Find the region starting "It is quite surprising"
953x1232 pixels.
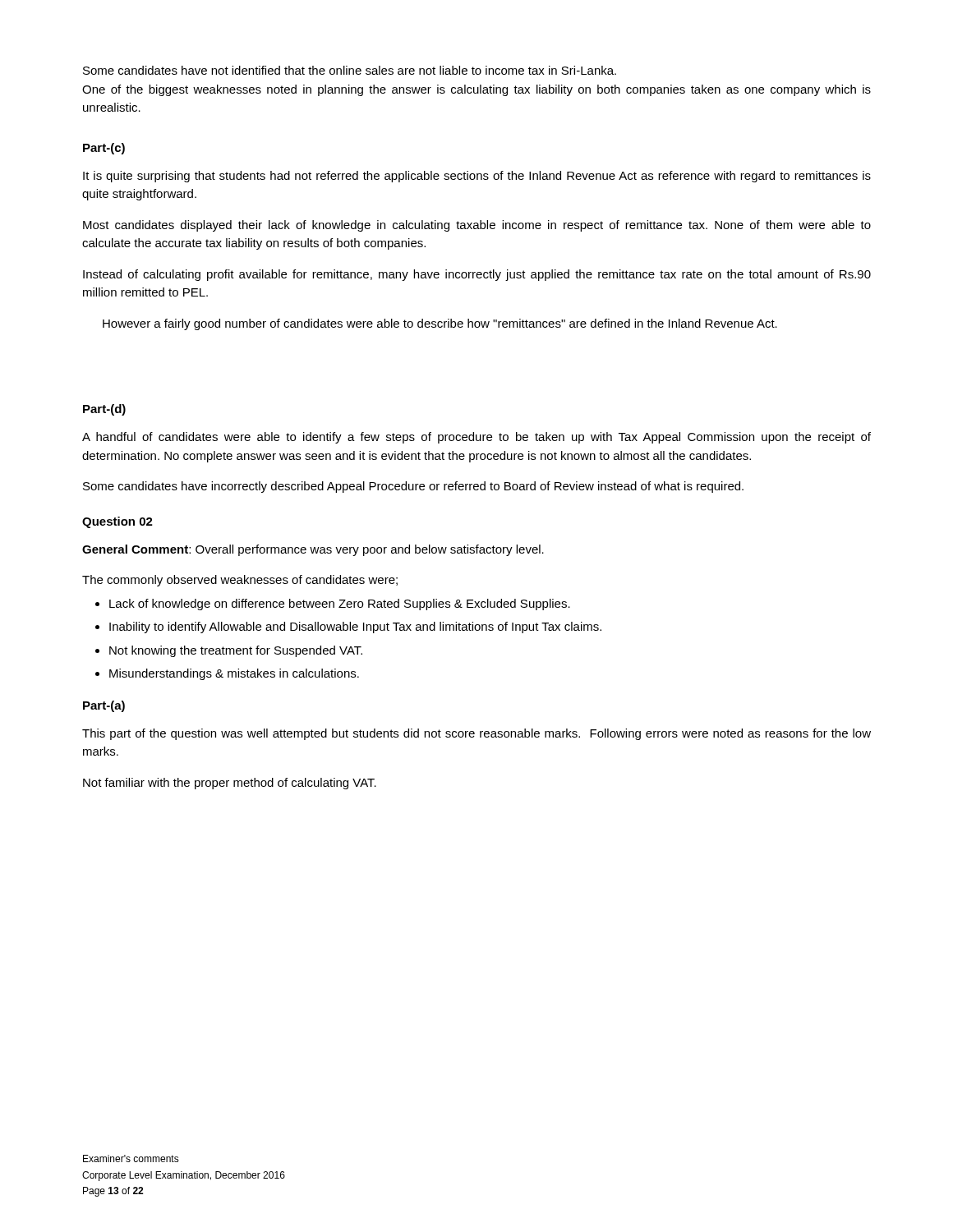(476, 185)
